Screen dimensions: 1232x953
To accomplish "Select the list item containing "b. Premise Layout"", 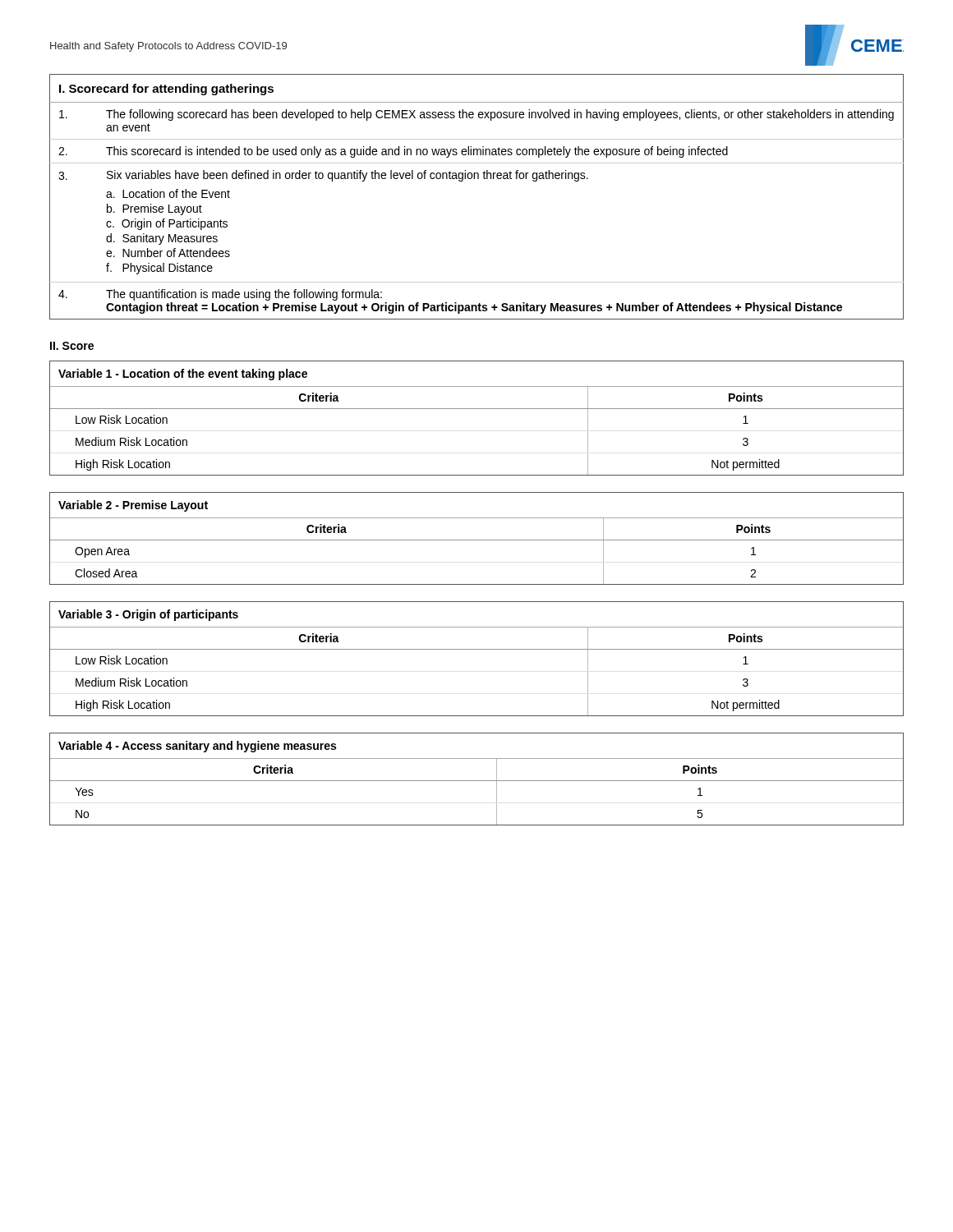I will (x=154, y=209).
